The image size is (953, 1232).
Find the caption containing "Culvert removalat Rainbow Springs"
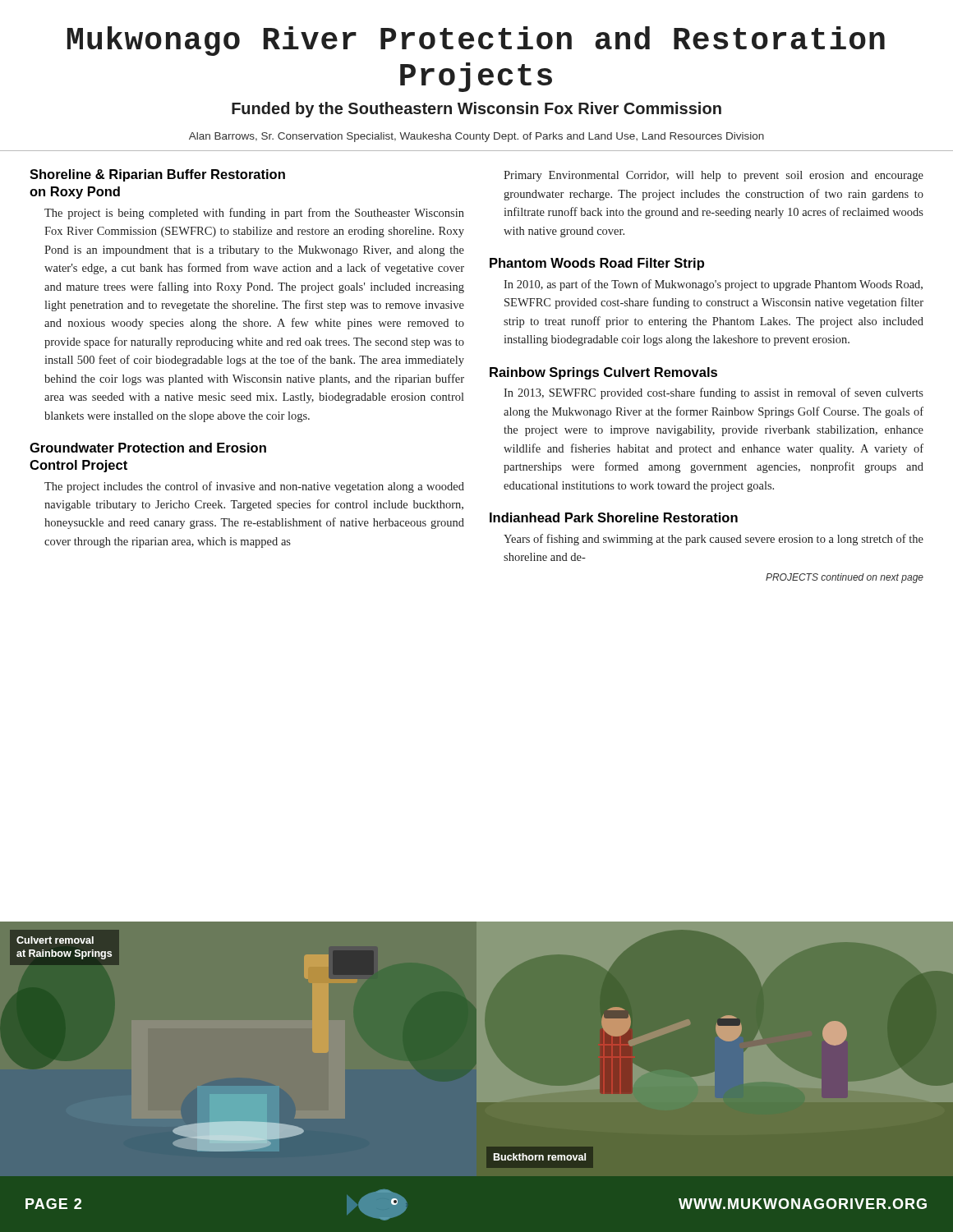tap(64, 947)
